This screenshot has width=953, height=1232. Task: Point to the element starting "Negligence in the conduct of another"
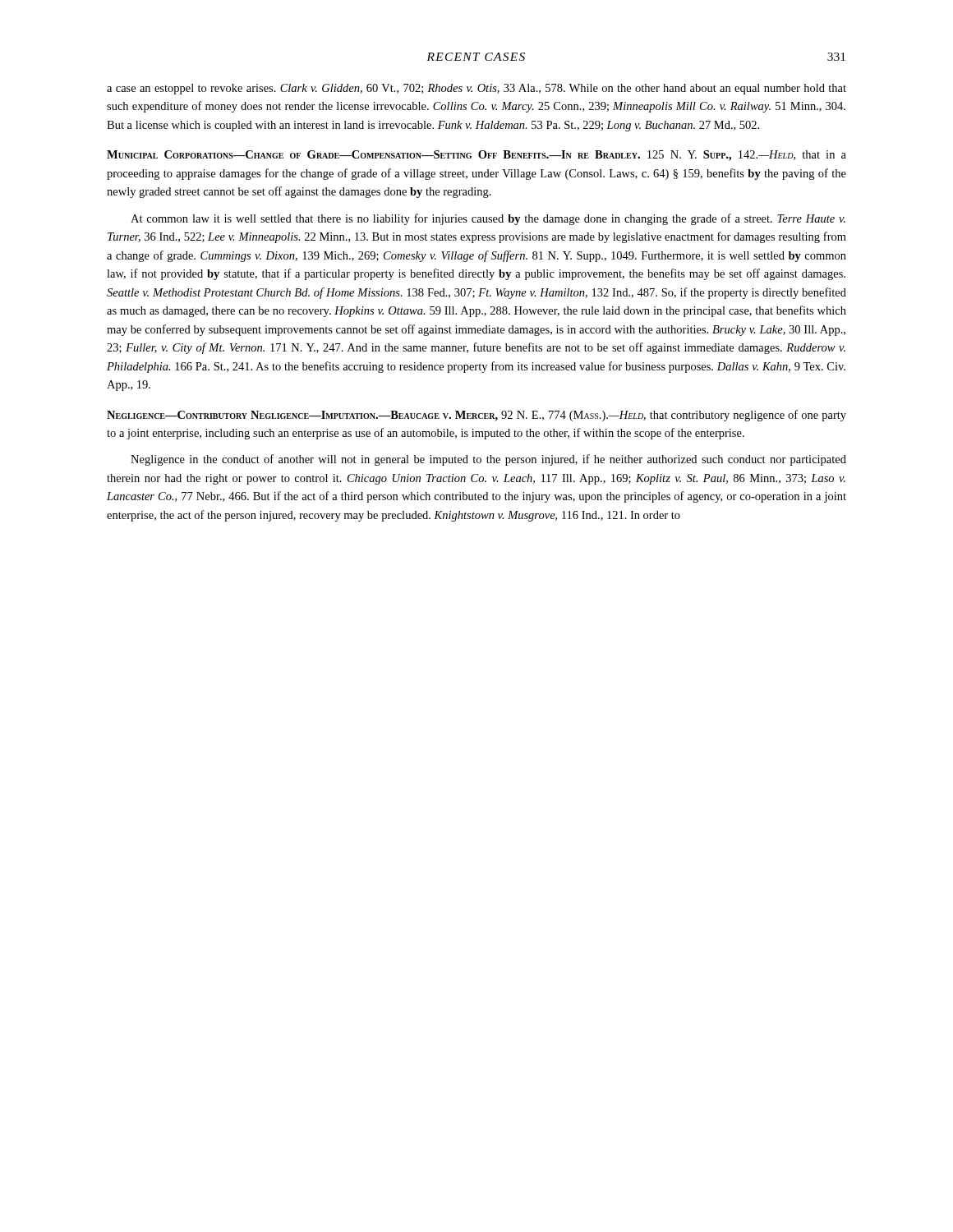point(476,487)
